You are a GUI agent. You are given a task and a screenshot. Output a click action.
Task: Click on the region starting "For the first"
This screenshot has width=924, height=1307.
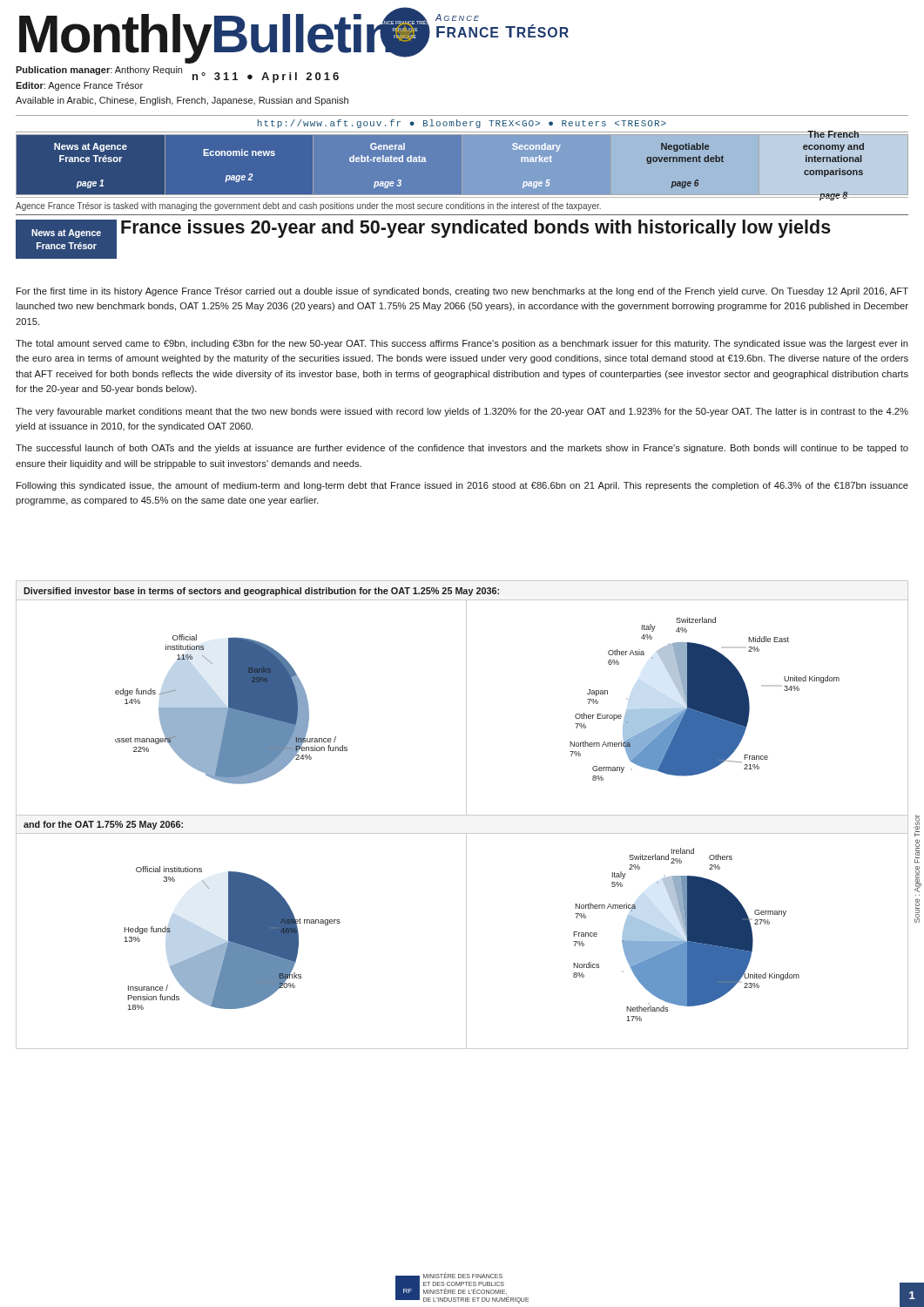pyautogui.click(x=462, y=396)
